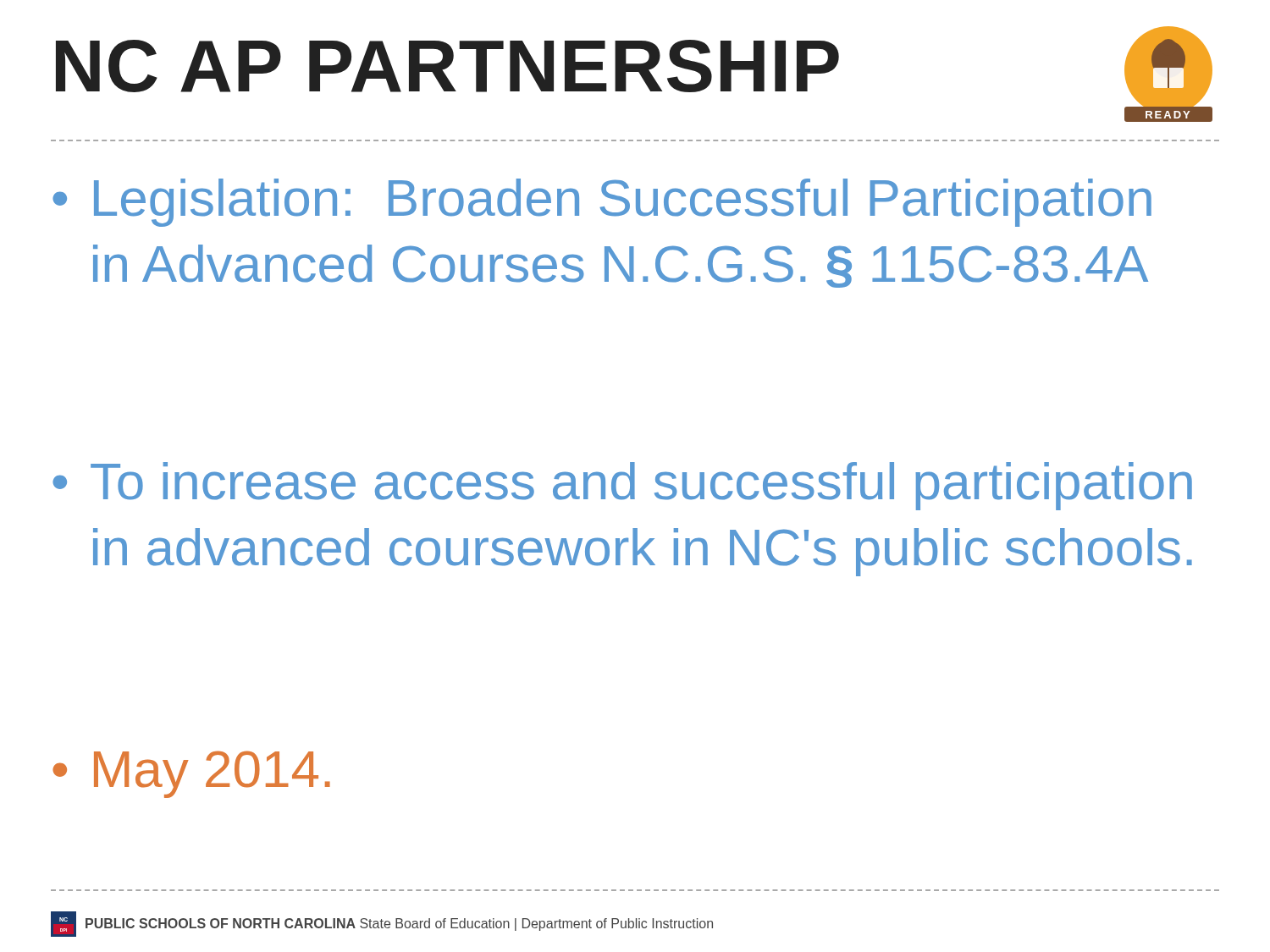The image size is (1270, 952).
Task: Locate the element starting "• Legislation: Broaden Successful"
Action: pyautogui.click(x=627, y=231)
